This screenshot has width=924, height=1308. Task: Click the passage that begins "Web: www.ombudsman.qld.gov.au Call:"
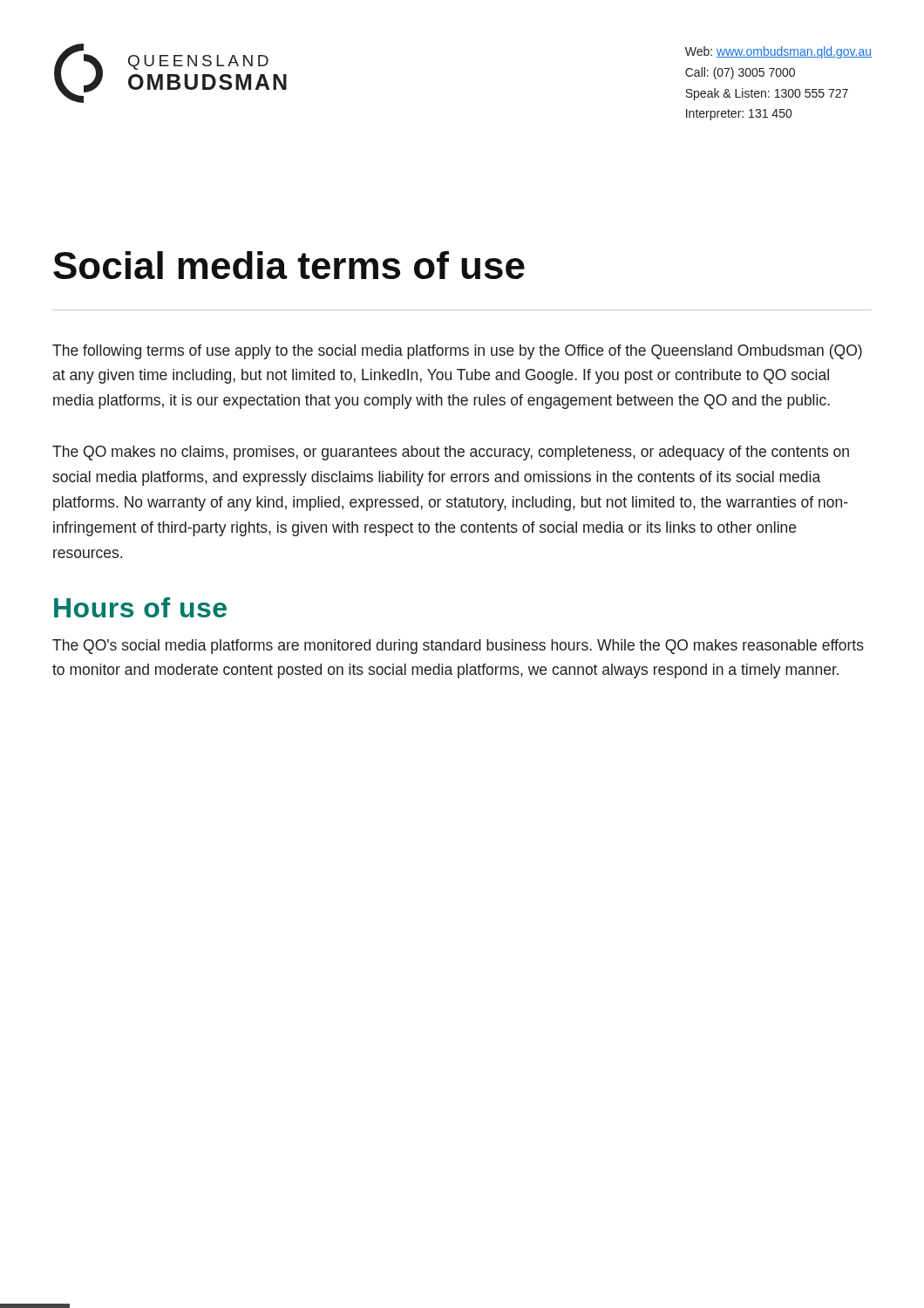[778, 83]
